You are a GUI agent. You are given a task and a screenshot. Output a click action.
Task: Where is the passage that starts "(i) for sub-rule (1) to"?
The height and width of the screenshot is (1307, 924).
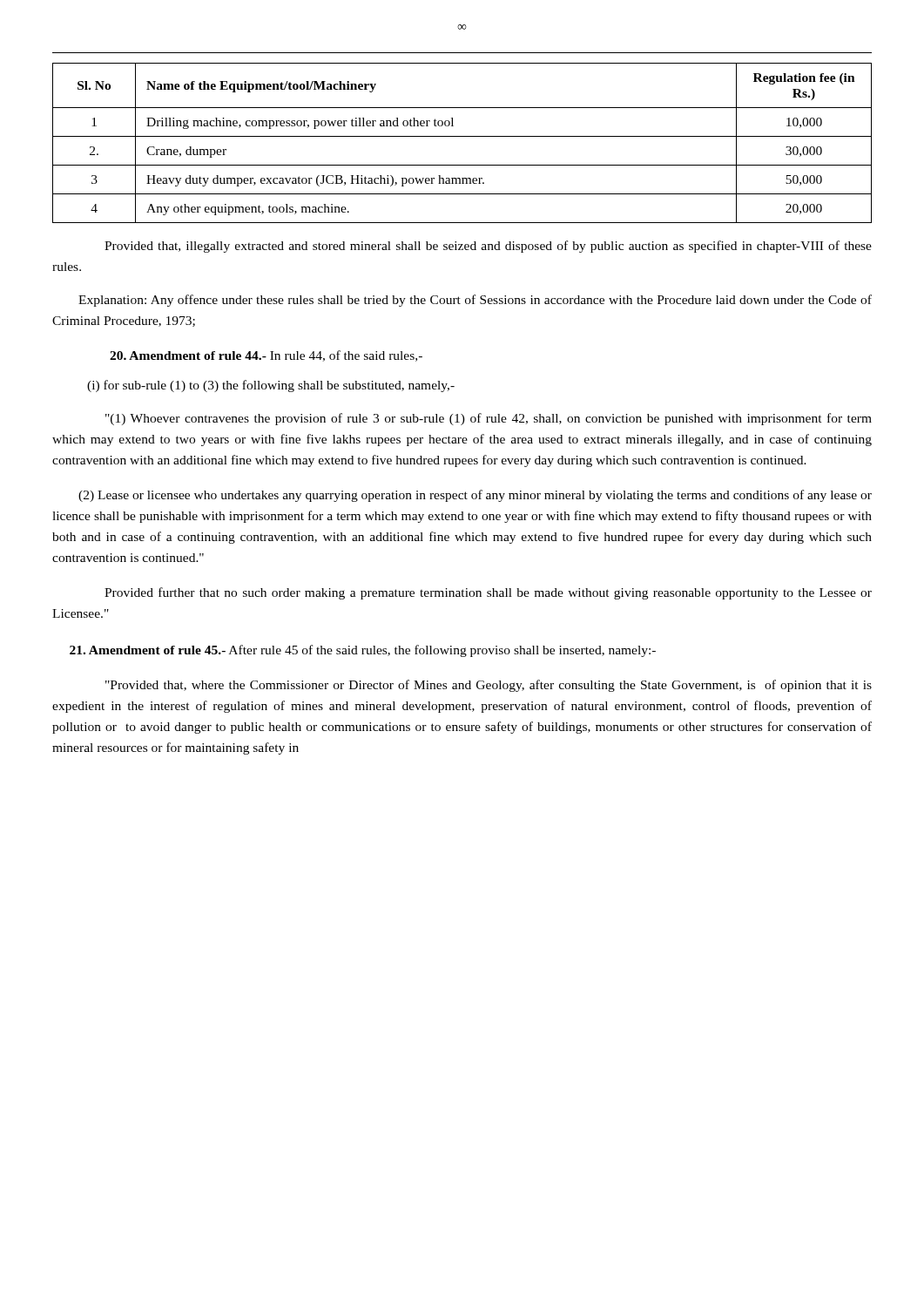[271, 385]
